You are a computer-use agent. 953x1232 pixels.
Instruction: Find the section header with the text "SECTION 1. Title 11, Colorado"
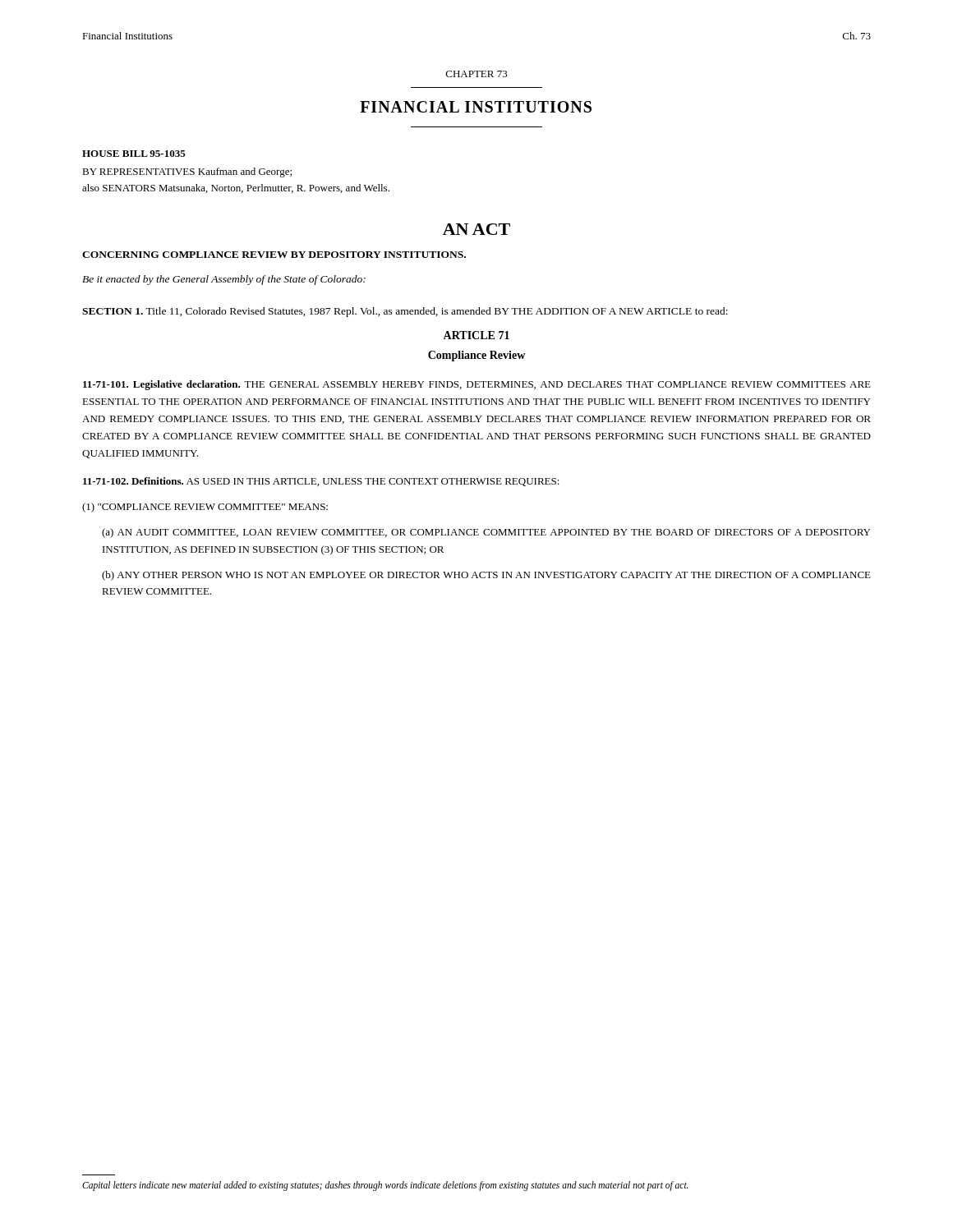click(x=476, y=335)
